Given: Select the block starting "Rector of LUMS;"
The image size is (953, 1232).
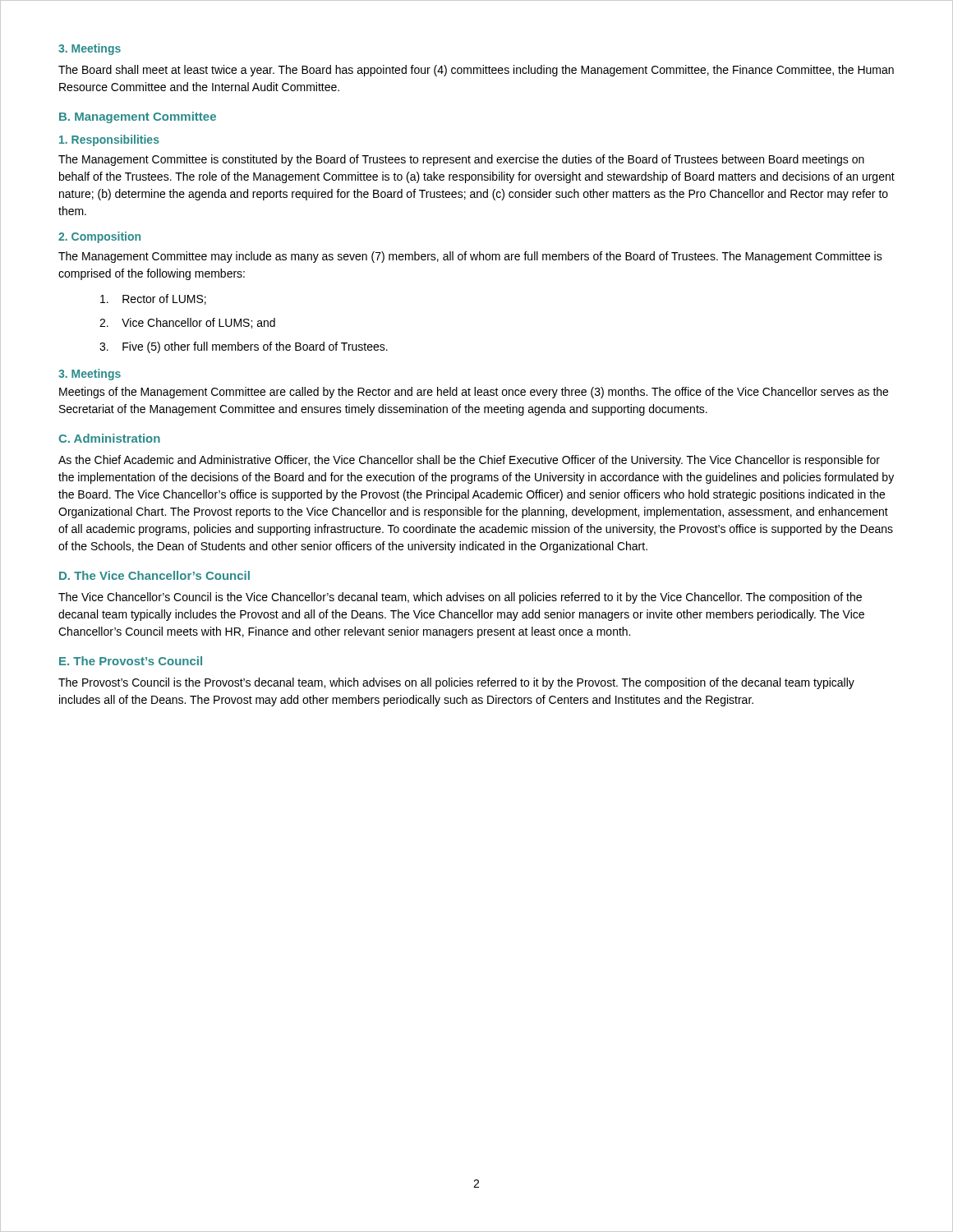Looking at the screenshot, I should click(x=153, y=299).
